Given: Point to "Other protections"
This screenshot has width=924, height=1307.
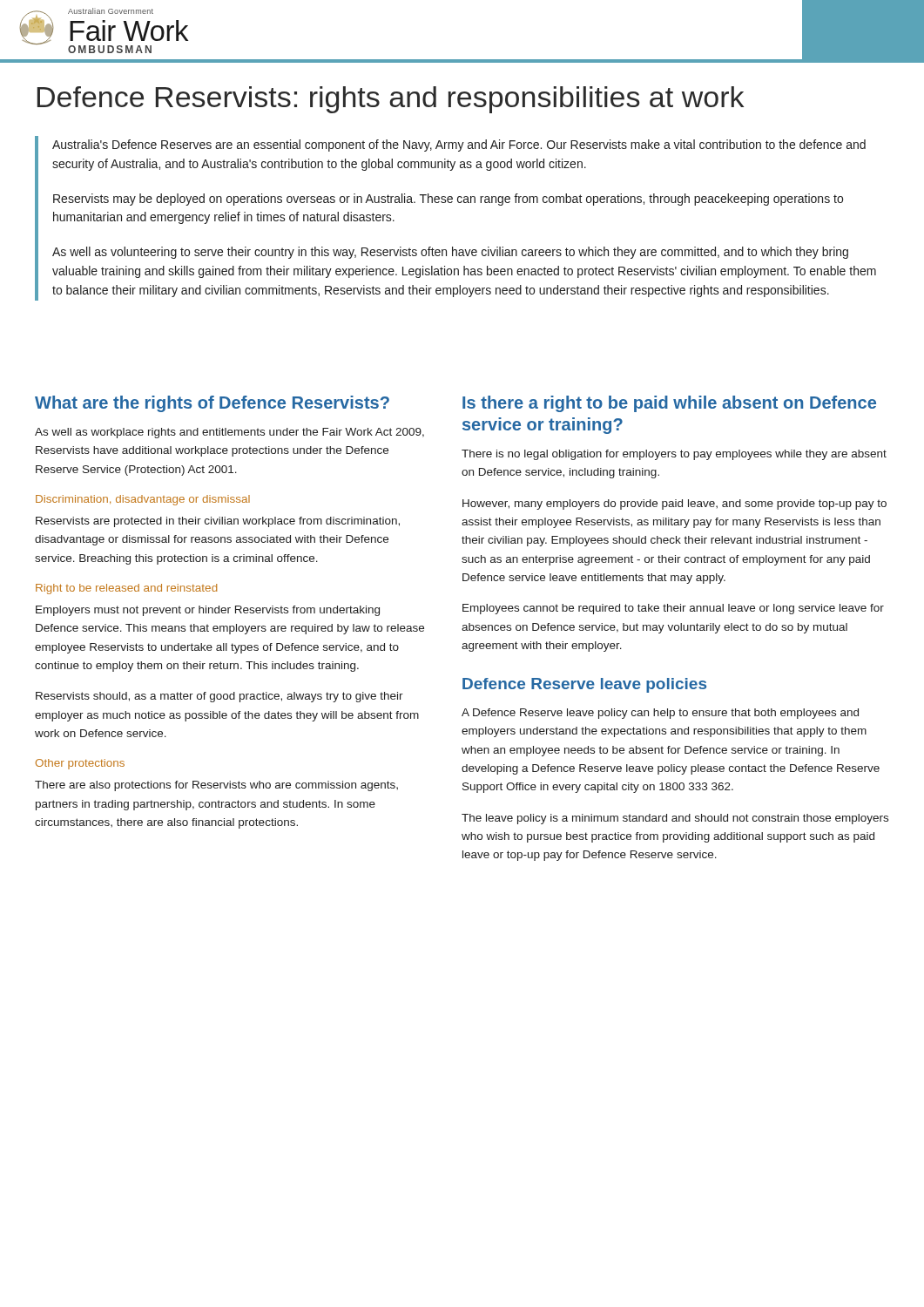Looking at the screenshot, I should (80, 763).
